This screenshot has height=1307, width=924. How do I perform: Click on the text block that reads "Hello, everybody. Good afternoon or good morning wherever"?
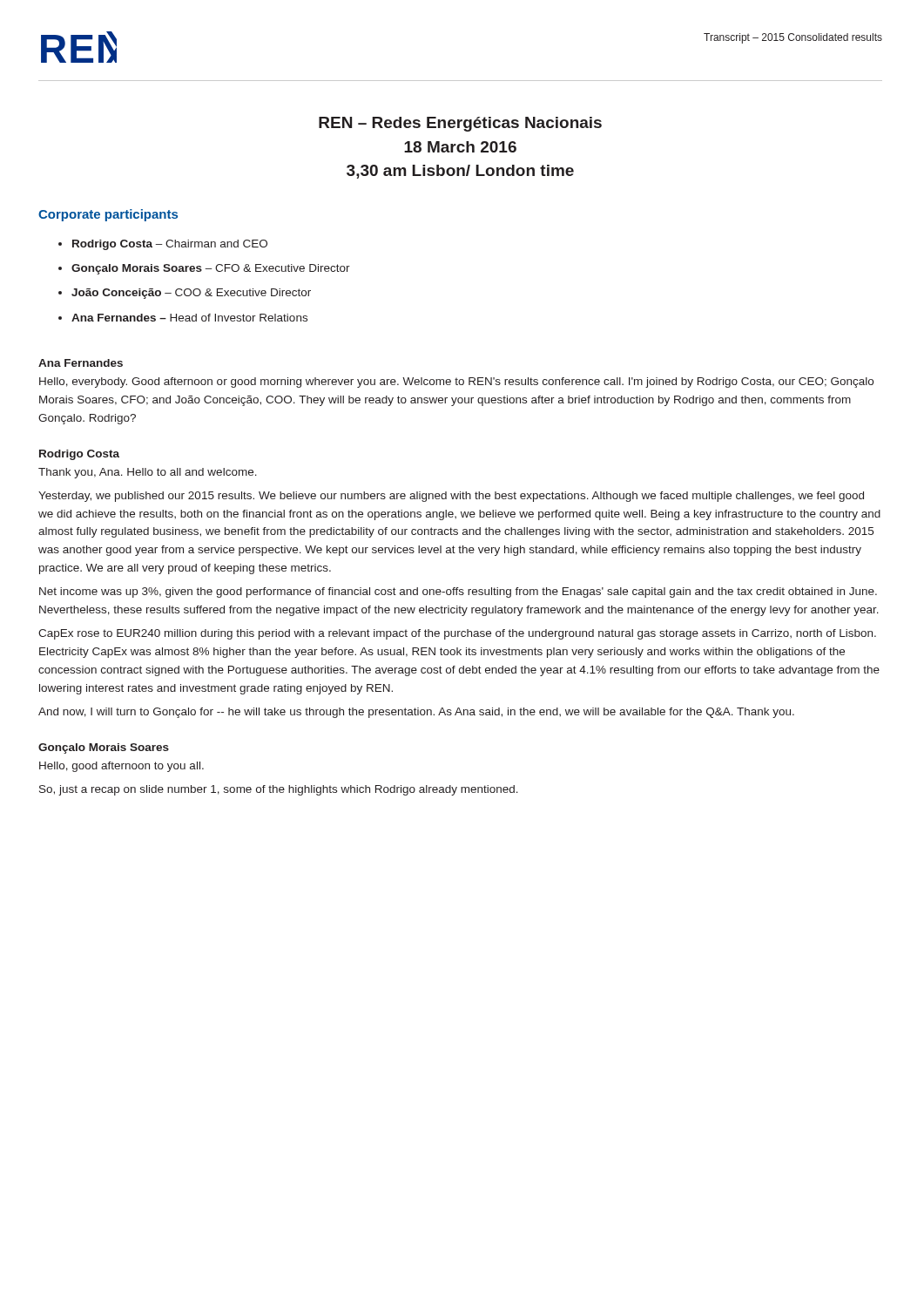pos(456,399)
